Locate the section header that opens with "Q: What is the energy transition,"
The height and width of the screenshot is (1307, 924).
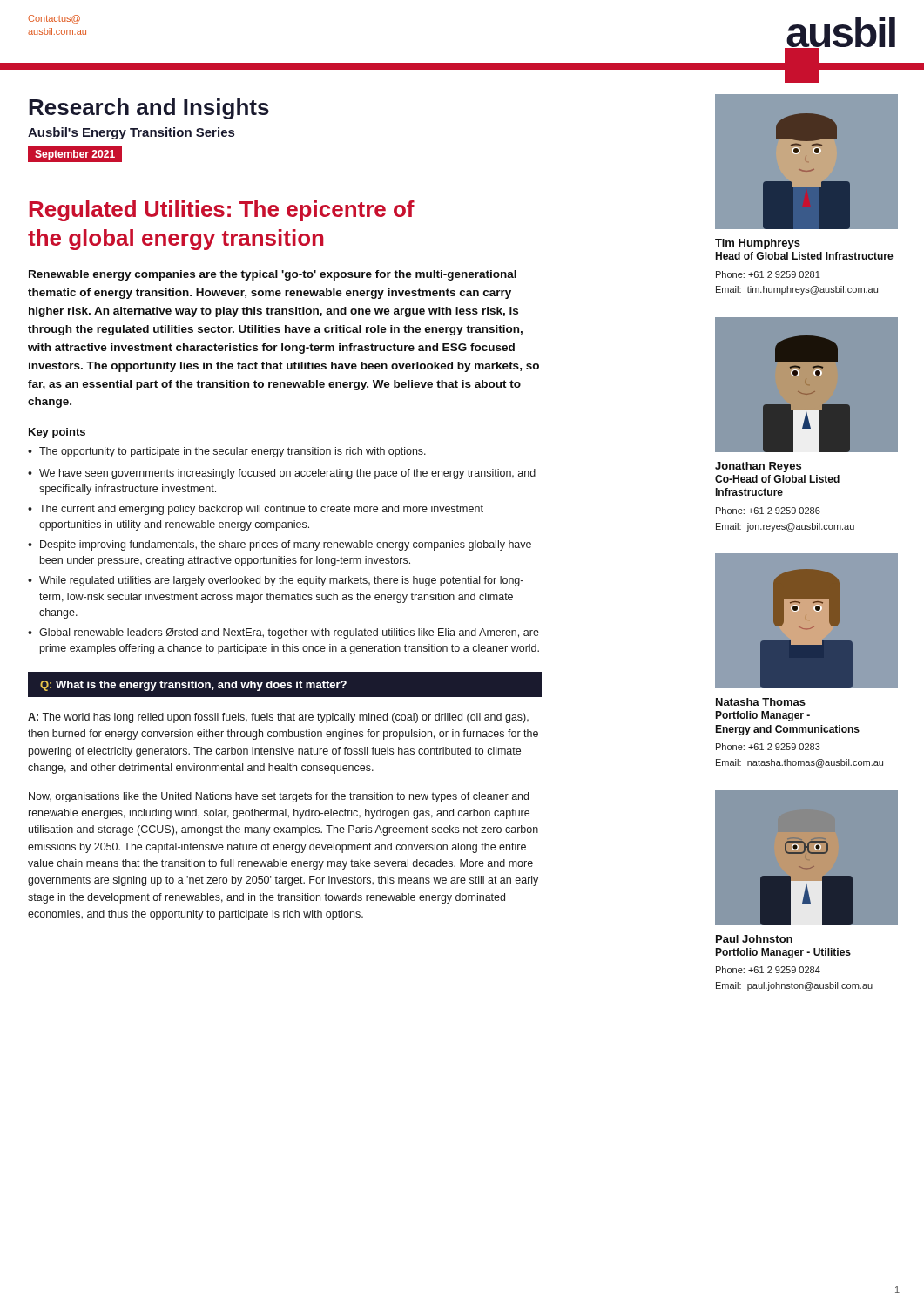[194, 684]
